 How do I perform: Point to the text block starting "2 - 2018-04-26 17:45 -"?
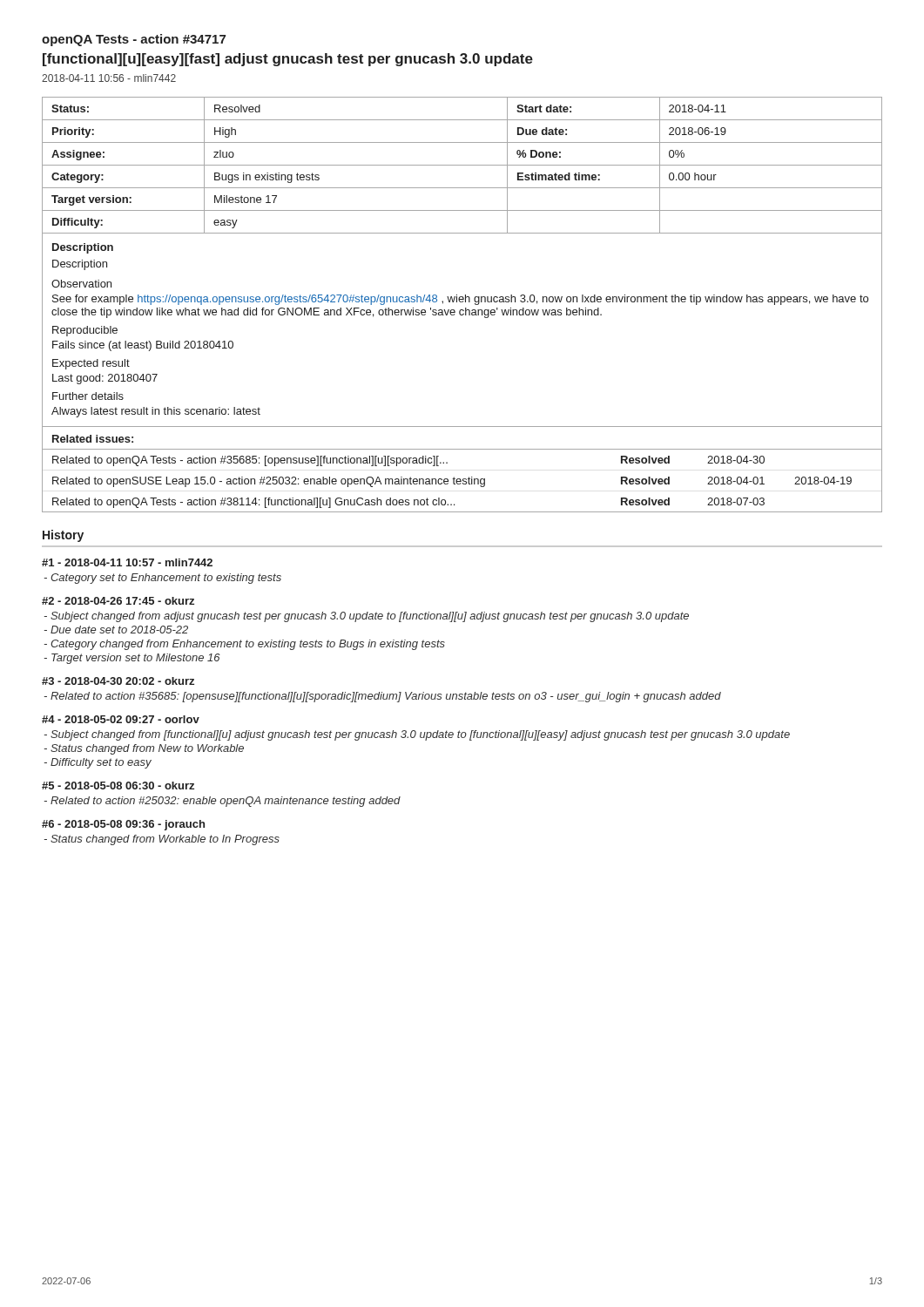pos(118,601)
